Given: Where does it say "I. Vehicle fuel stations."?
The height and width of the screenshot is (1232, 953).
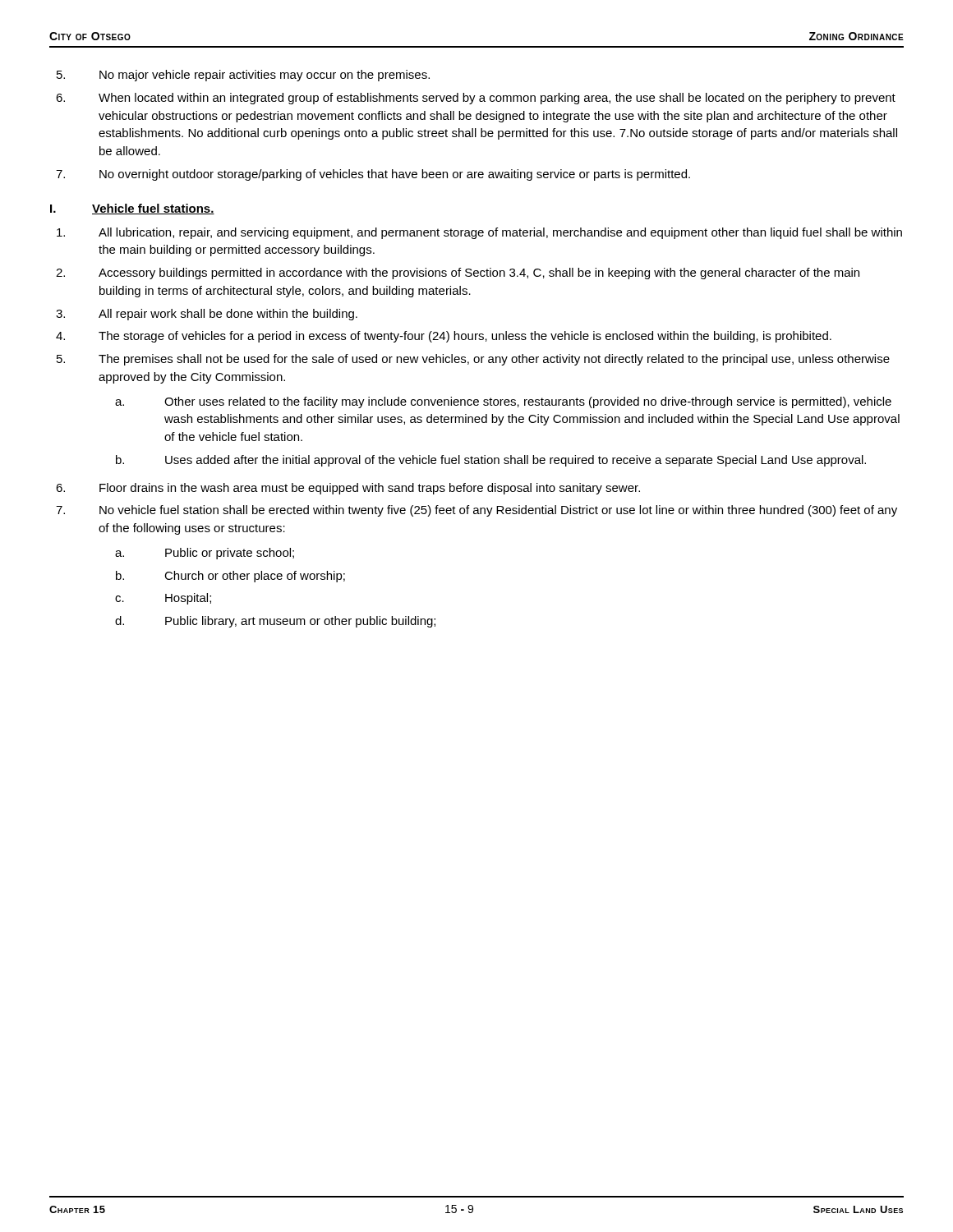Looking at the screenshot, I should click(x=132, y=209).
